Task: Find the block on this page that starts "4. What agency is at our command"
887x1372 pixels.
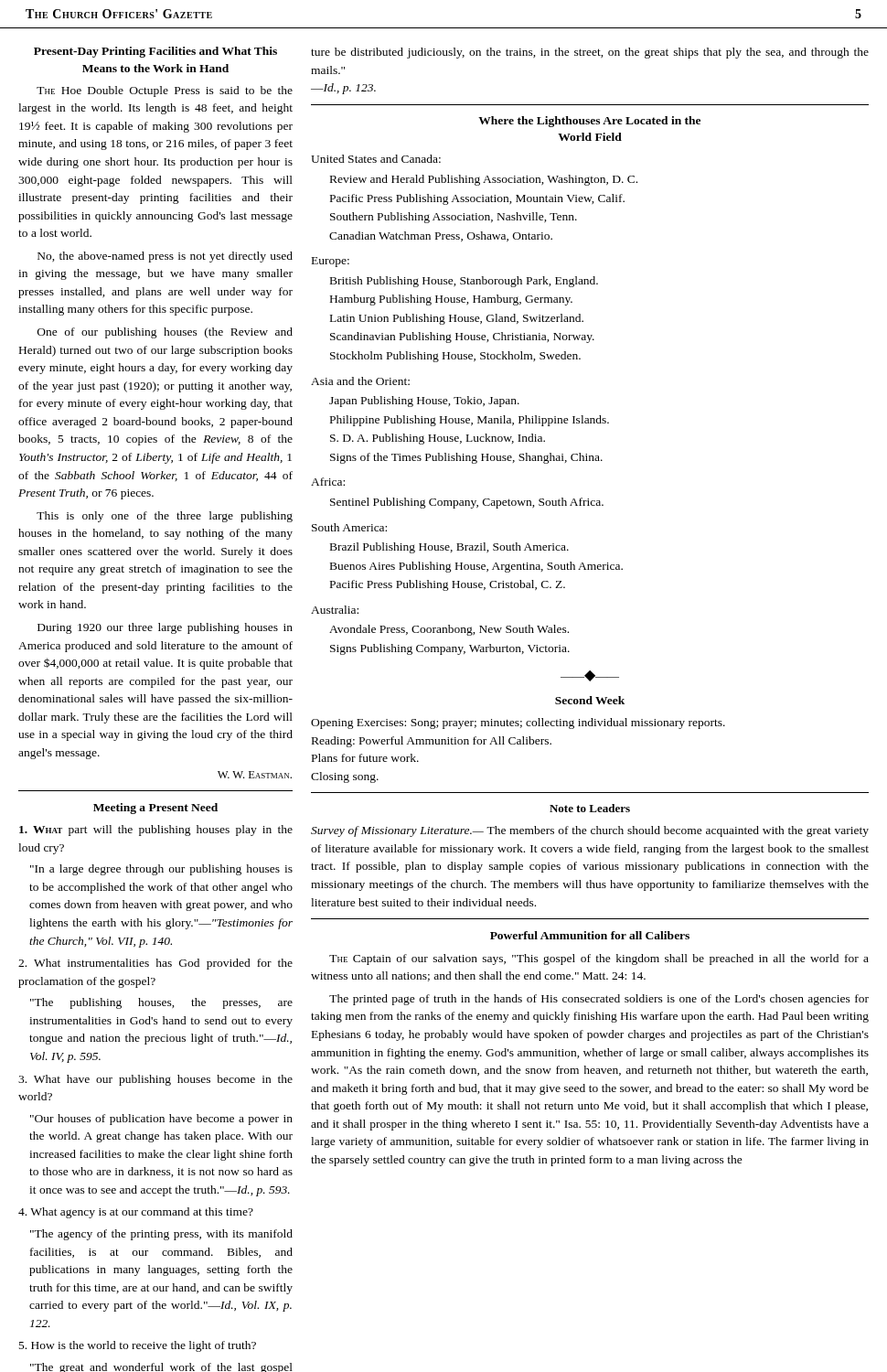Action: point(155,1212)
